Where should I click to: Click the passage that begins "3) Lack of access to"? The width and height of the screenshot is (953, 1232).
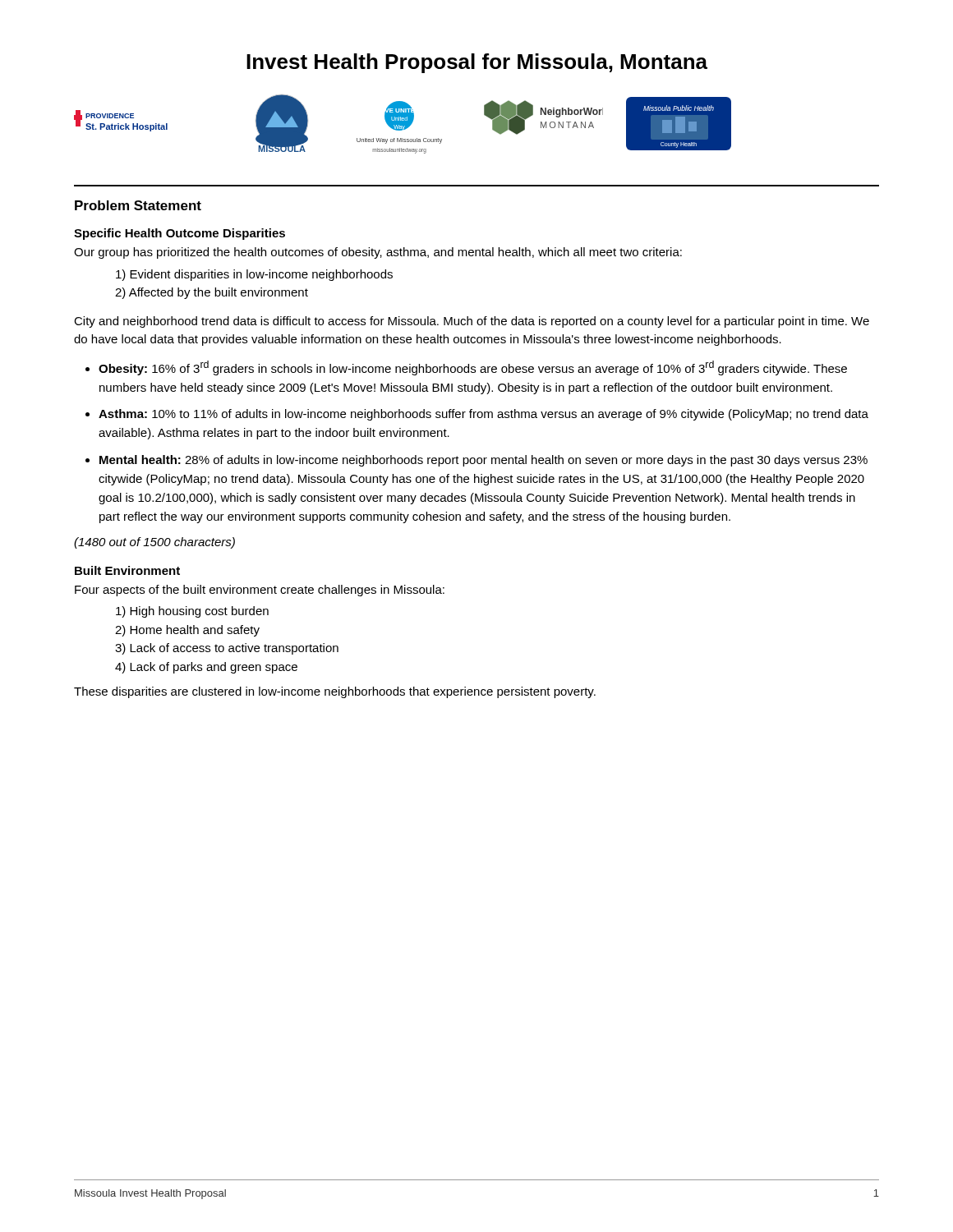[x=227, y=648]
